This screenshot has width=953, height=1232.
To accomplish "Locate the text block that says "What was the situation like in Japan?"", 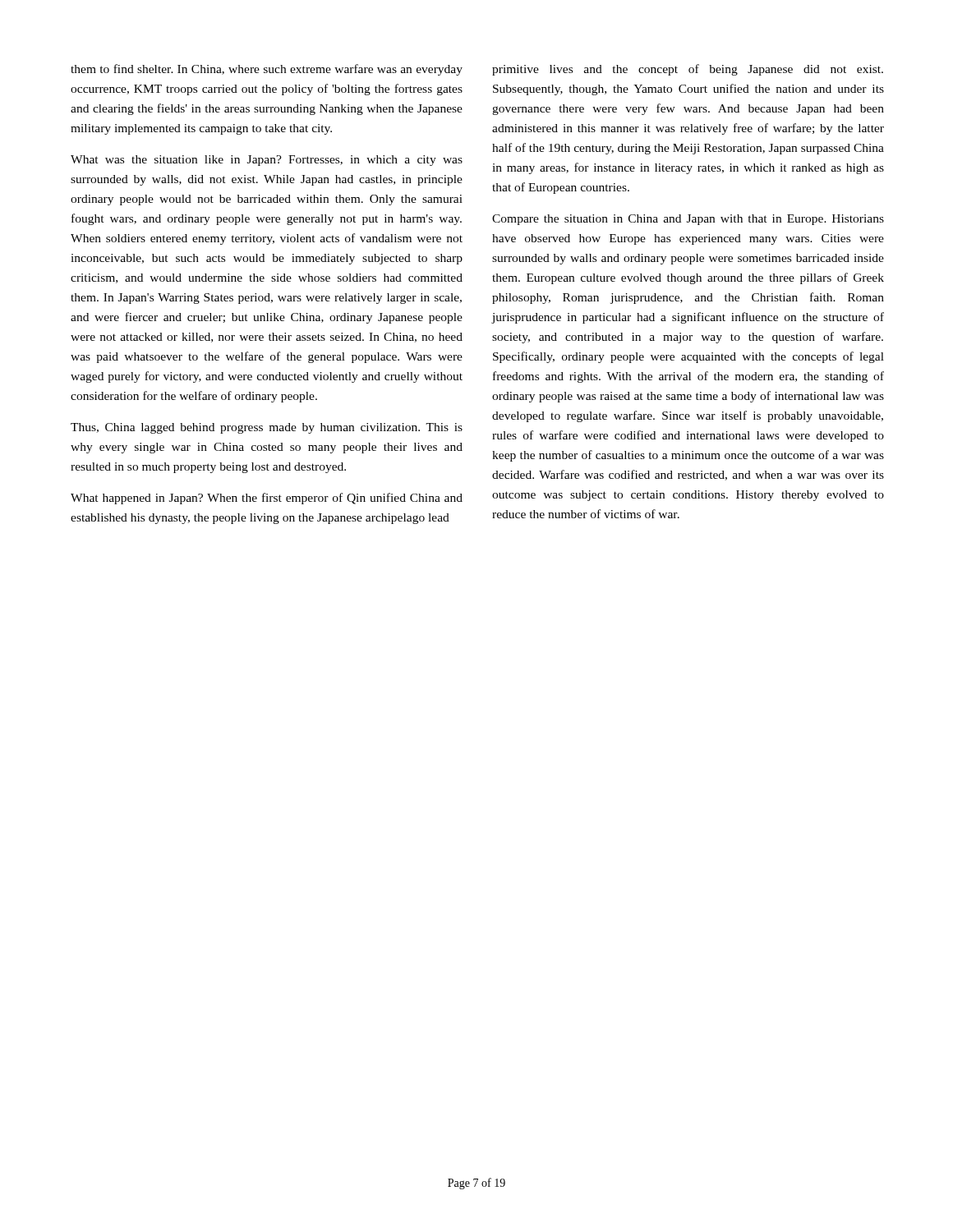I will coord(267,277).
